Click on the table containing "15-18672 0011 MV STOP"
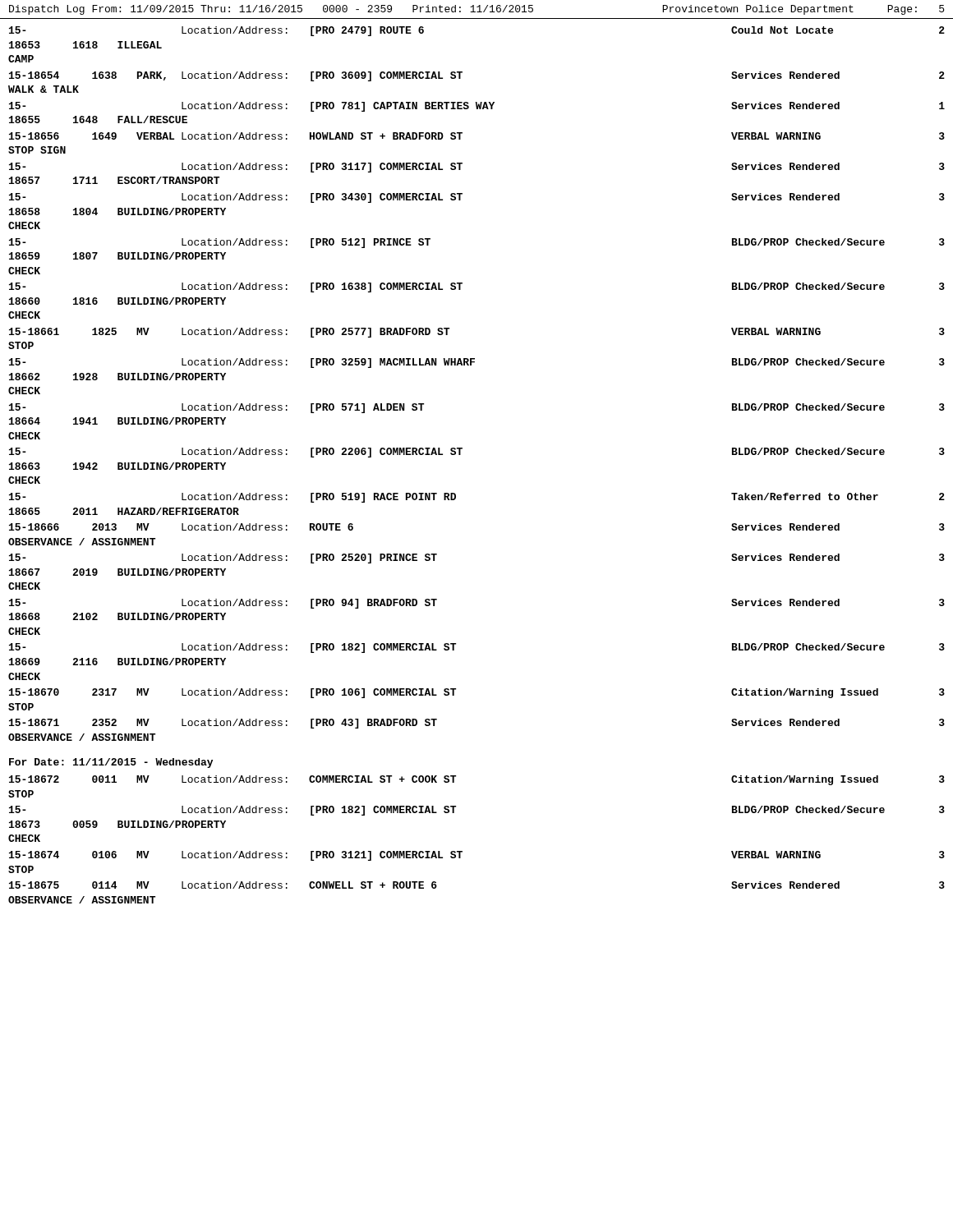Screen dimensions: 1232x953 point(476,840)
